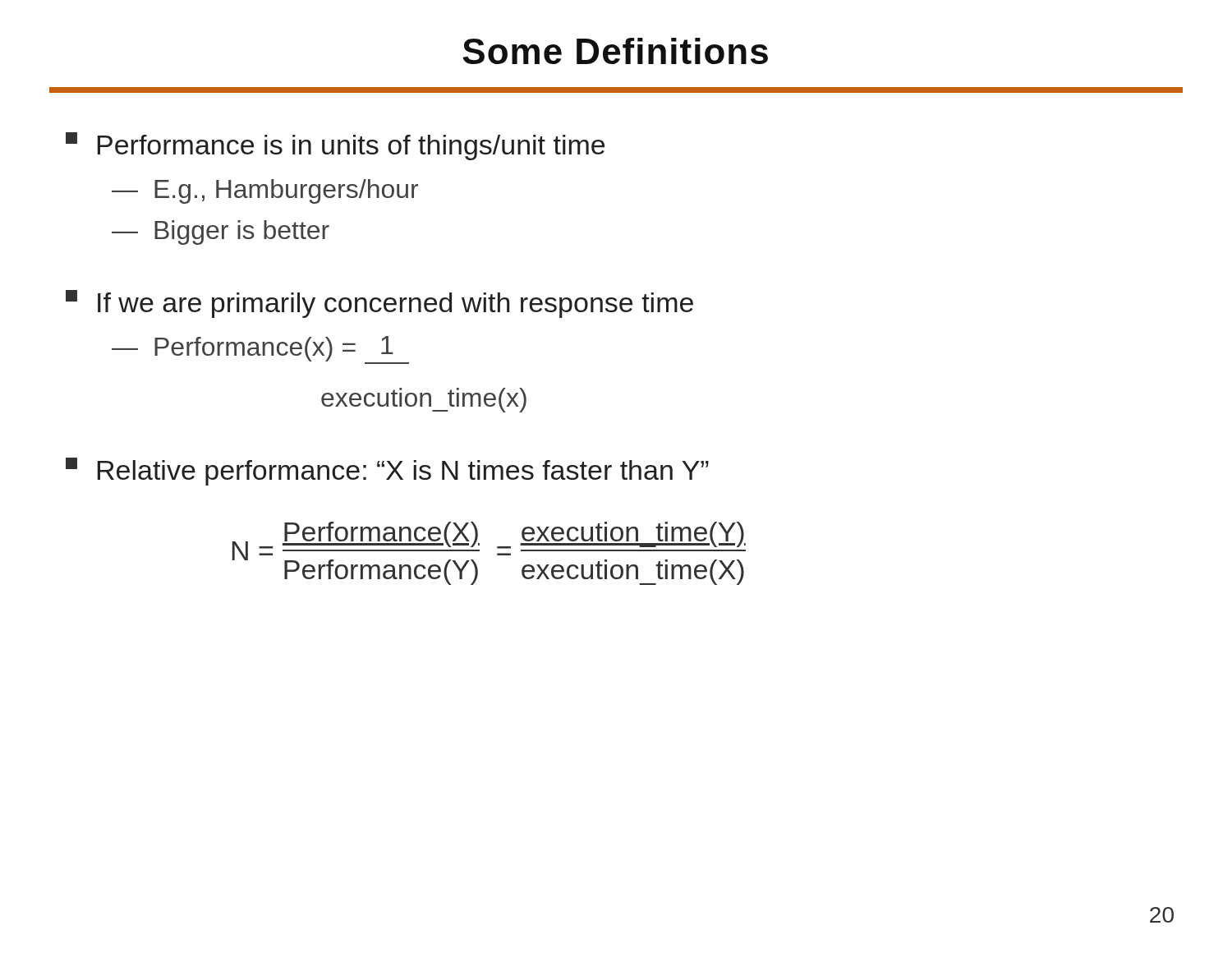Locate the text starting "— Performance(x) = 1"
Screen dimensions: 953x1232
tap(260, 362)
